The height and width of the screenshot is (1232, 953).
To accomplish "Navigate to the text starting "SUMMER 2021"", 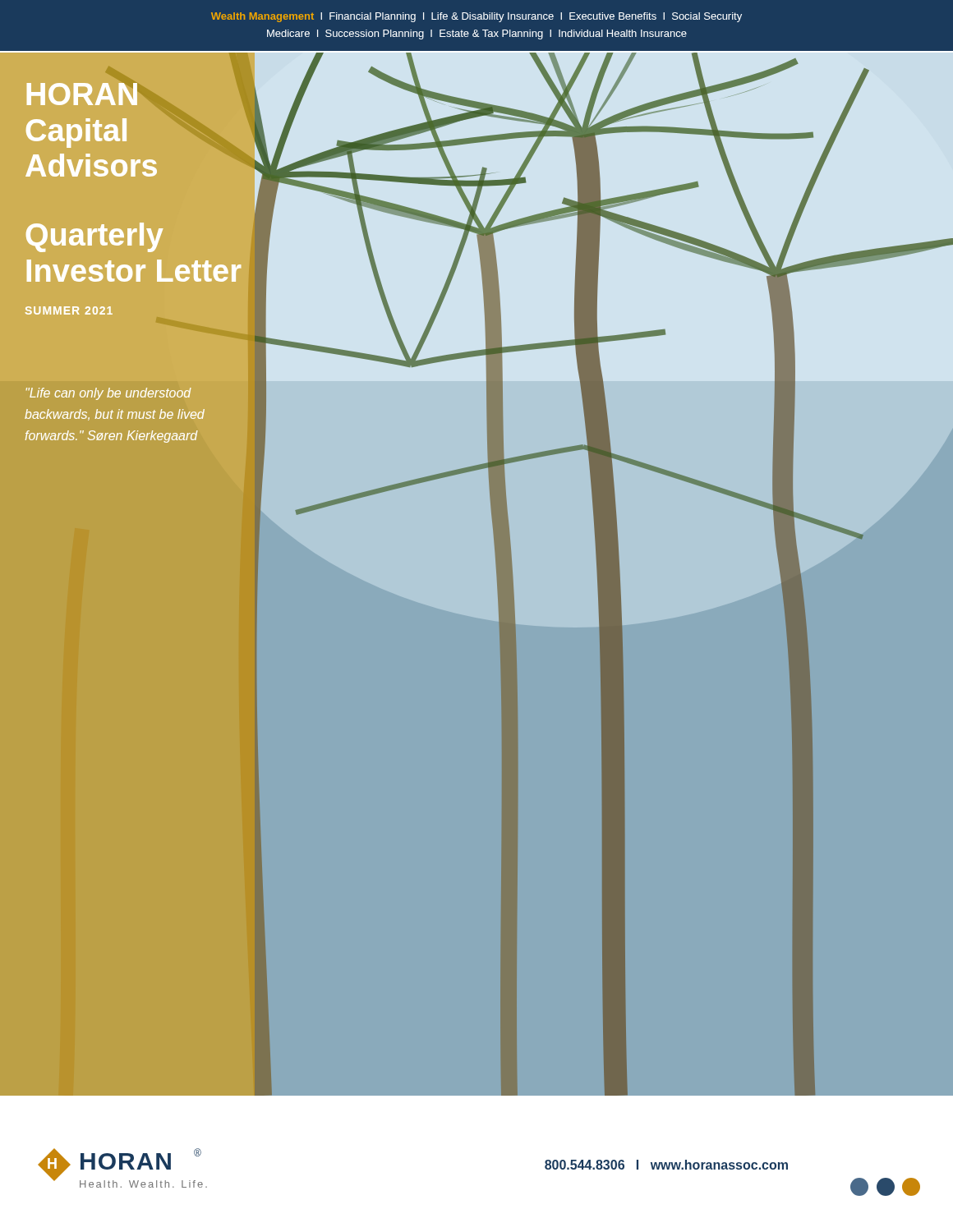I will pyautogui.click(x=69, y=311).
